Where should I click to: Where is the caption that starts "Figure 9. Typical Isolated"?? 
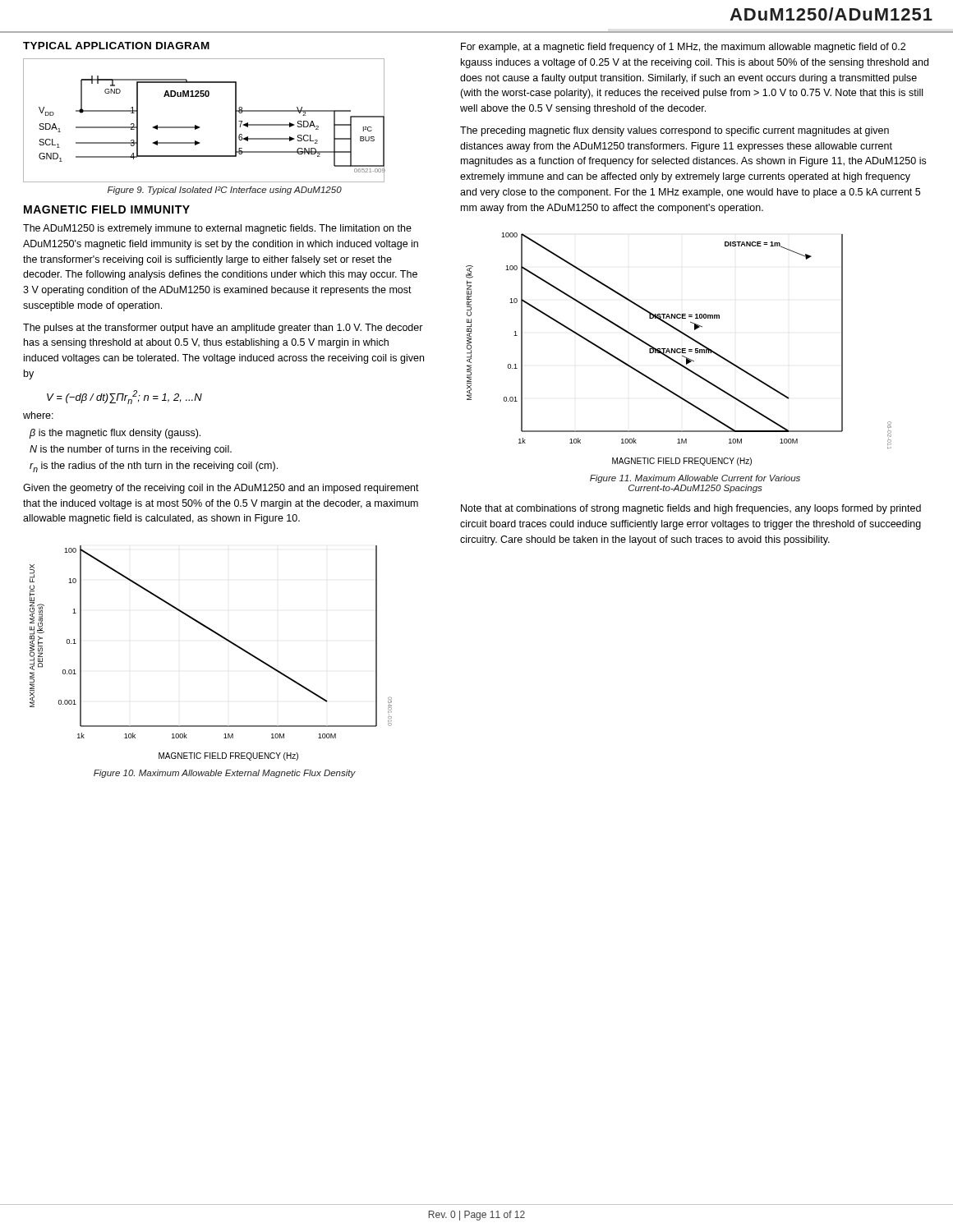[x=224, y=190]
